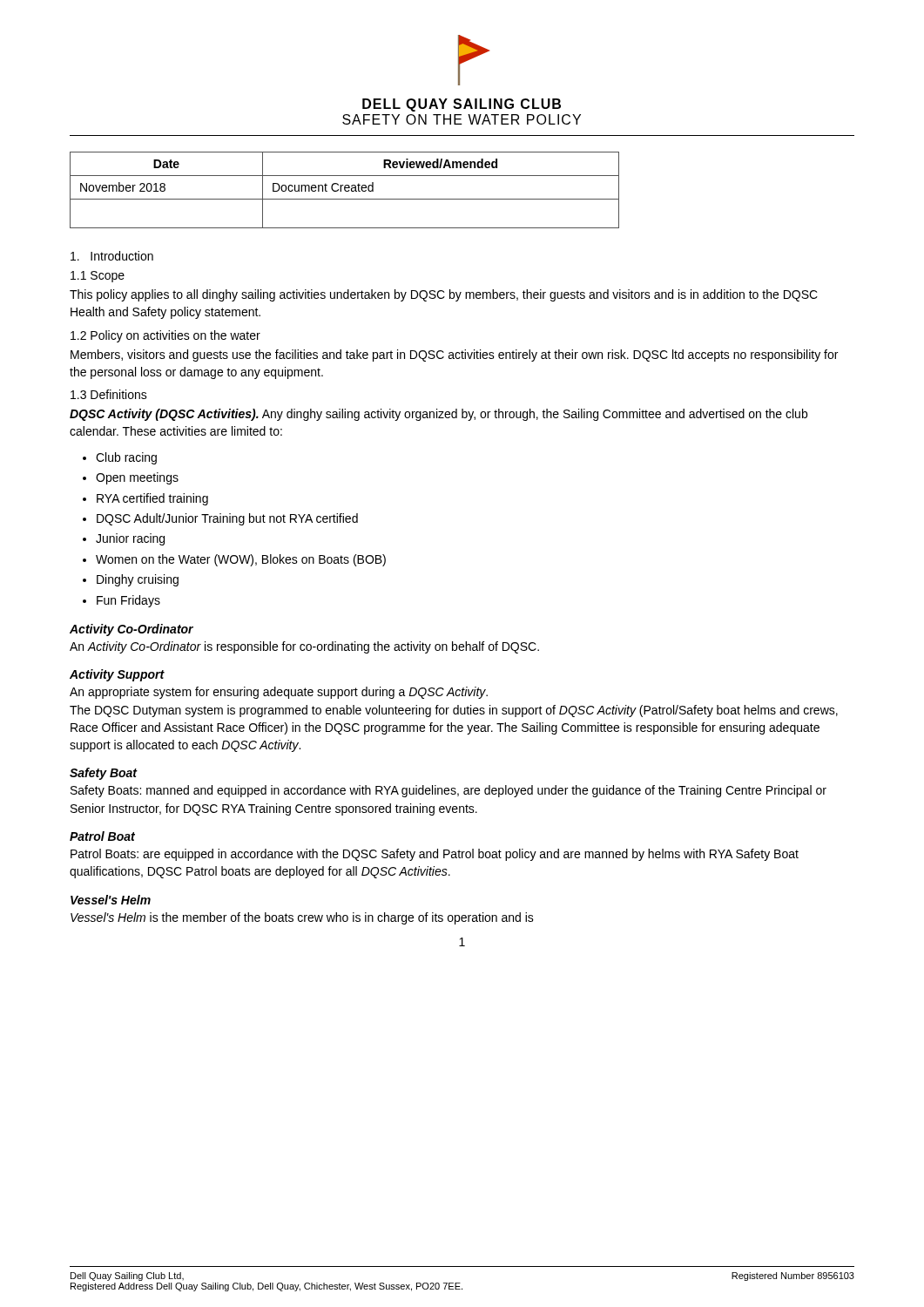The width and height of the screenshot is (924, 1307).
Task: Select the list item containing "Women on the Water (WOW), Blokes on Boats"
Action: (241, 559)
